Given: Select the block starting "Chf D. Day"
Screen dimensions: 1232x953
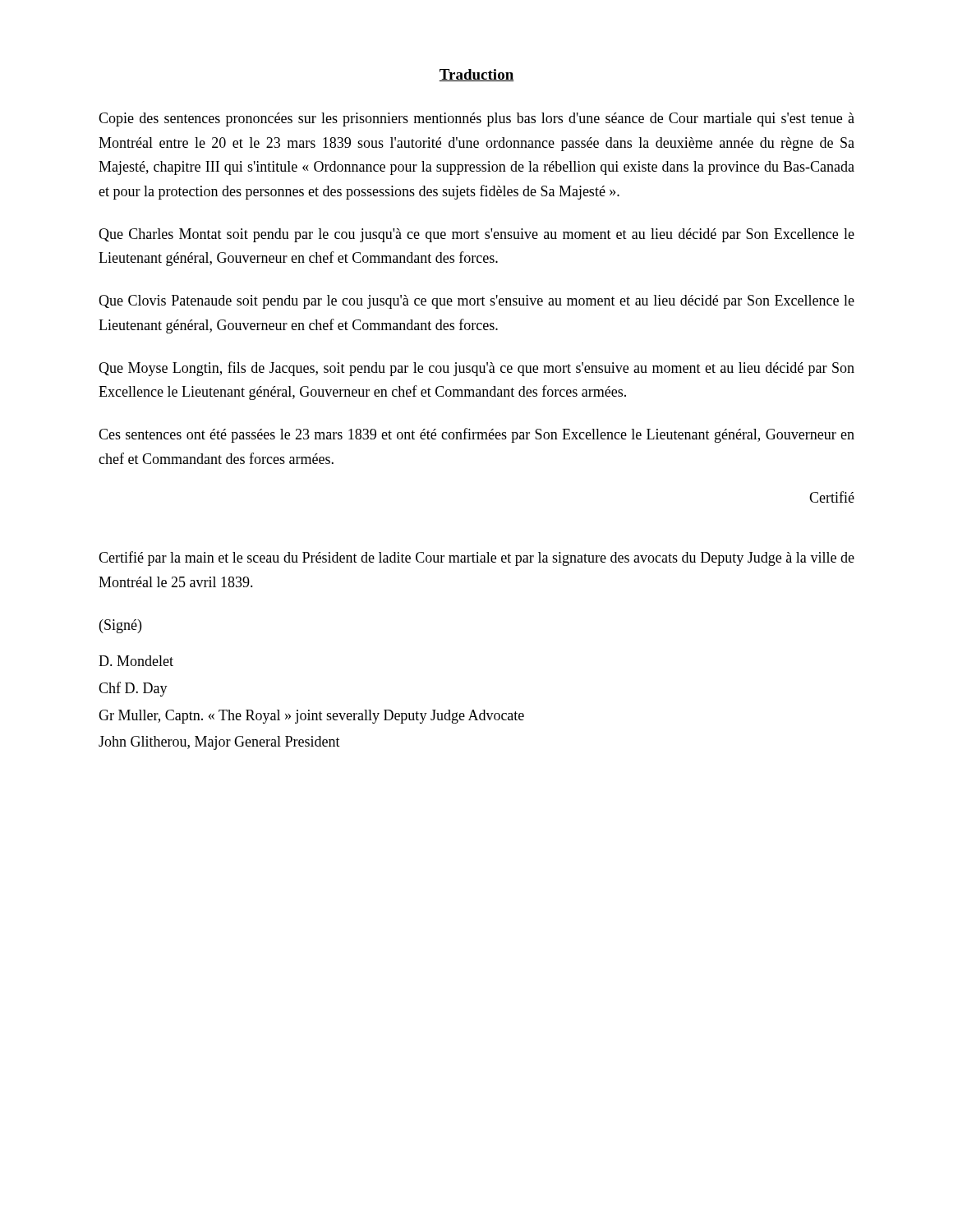Looking at the screenshot, I should coord(133,688).
